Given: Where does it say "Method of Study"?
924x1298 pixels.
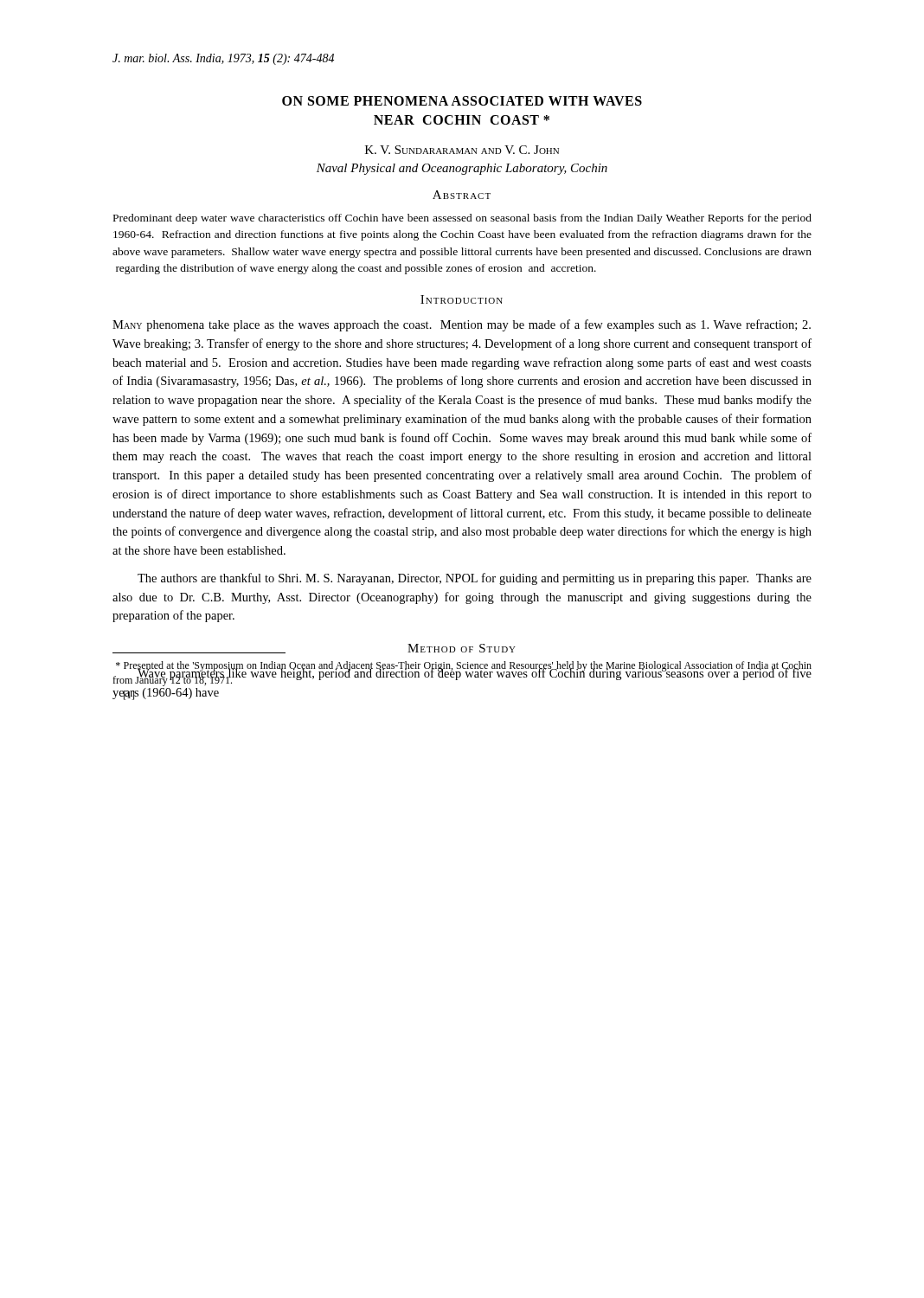Looking at the screenshot, I should (x=462, y=648).
